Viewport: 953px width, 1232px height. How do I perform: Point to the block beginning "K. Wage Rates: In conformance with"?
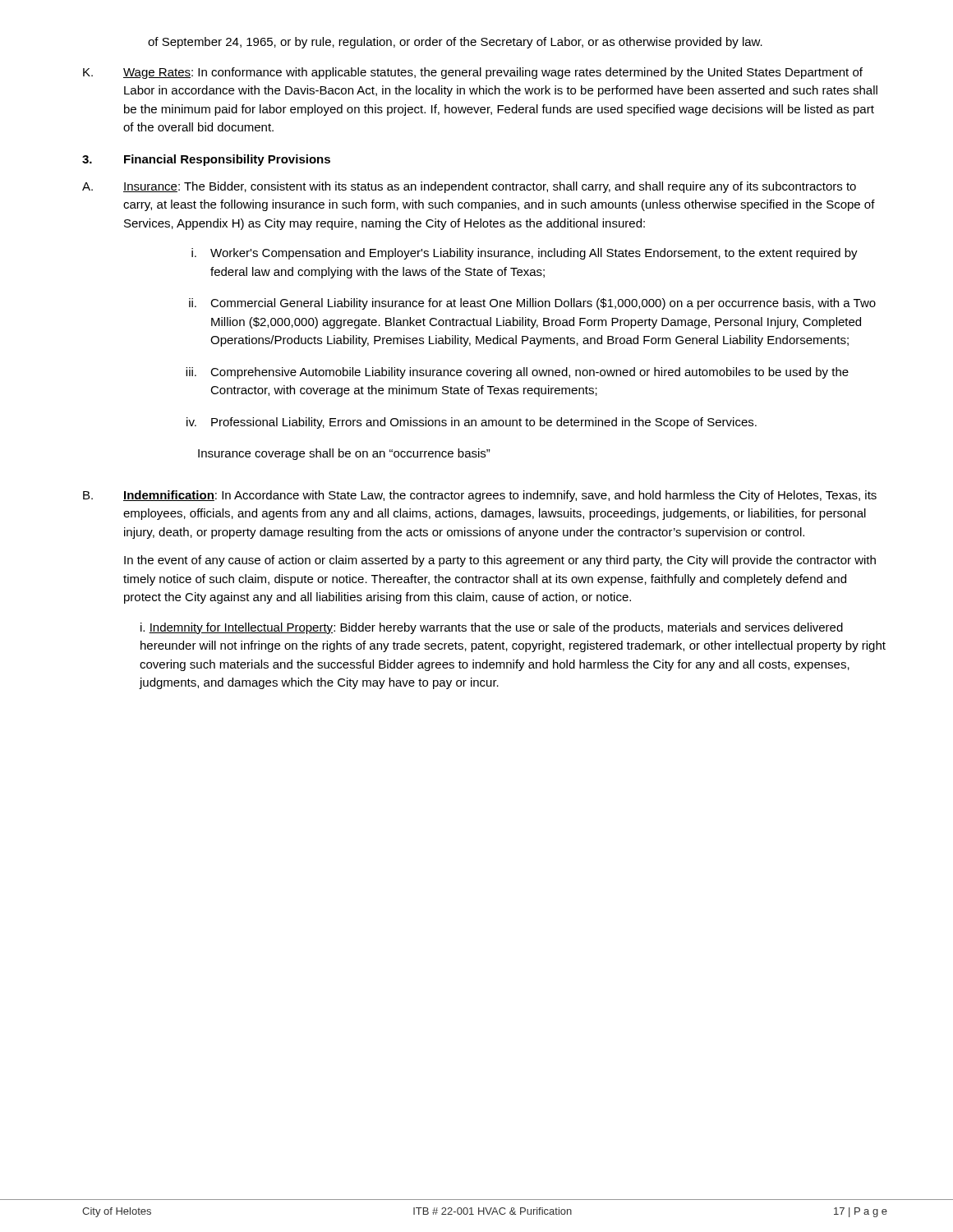coord(485,100)
